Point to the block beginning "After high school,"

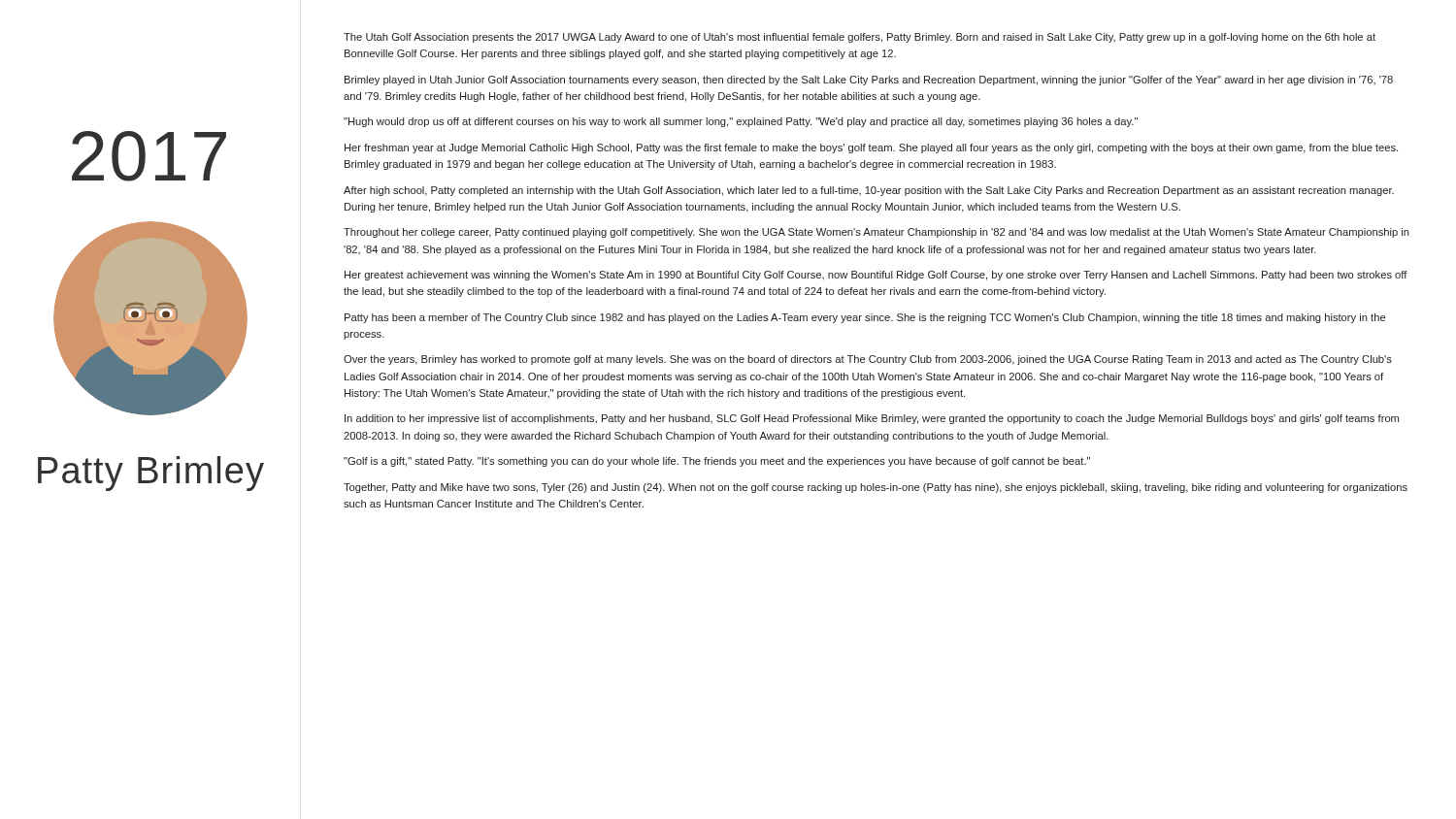(869, 198)
